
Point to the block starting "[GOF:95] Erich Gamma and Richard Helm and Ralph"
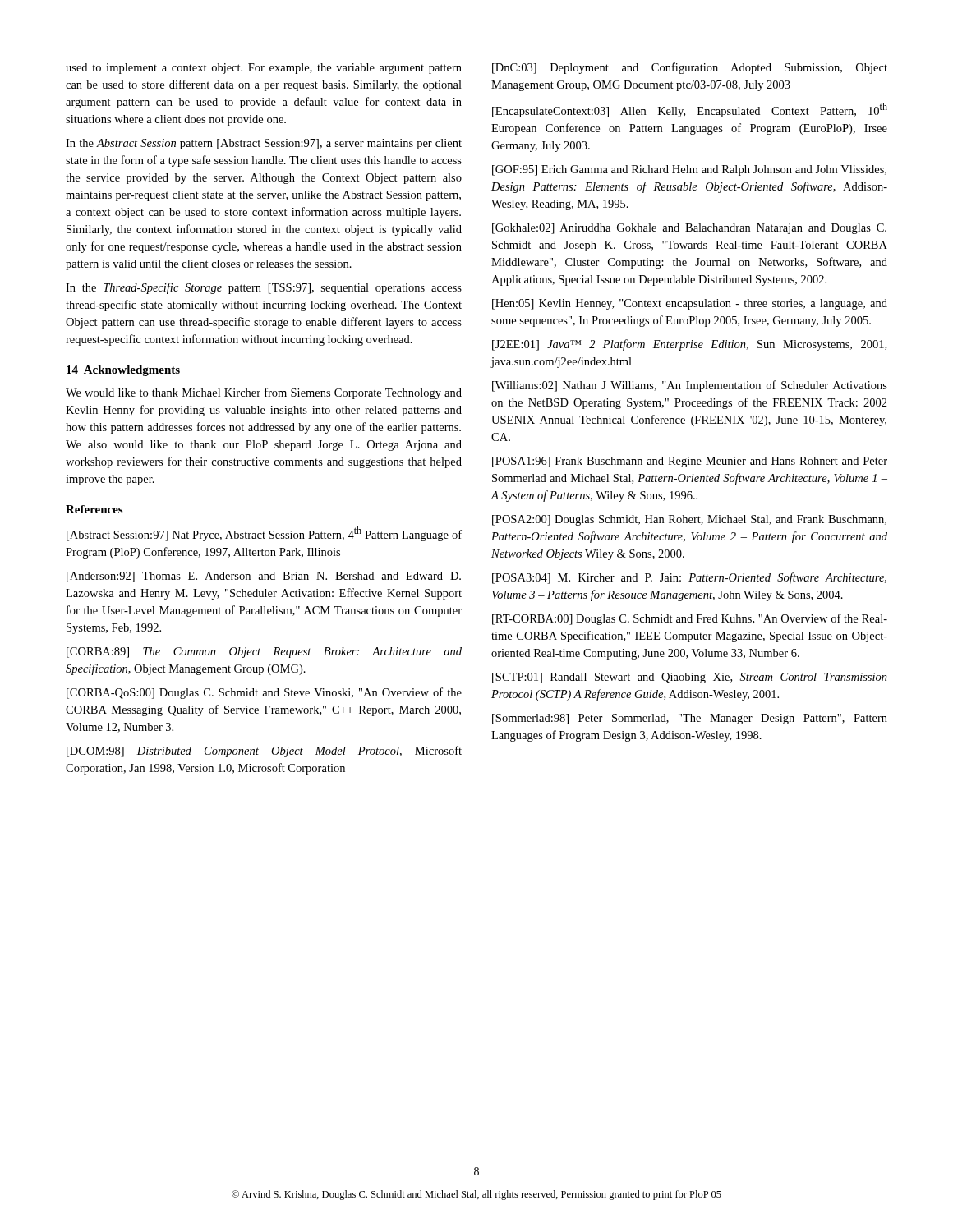(689, 187)
